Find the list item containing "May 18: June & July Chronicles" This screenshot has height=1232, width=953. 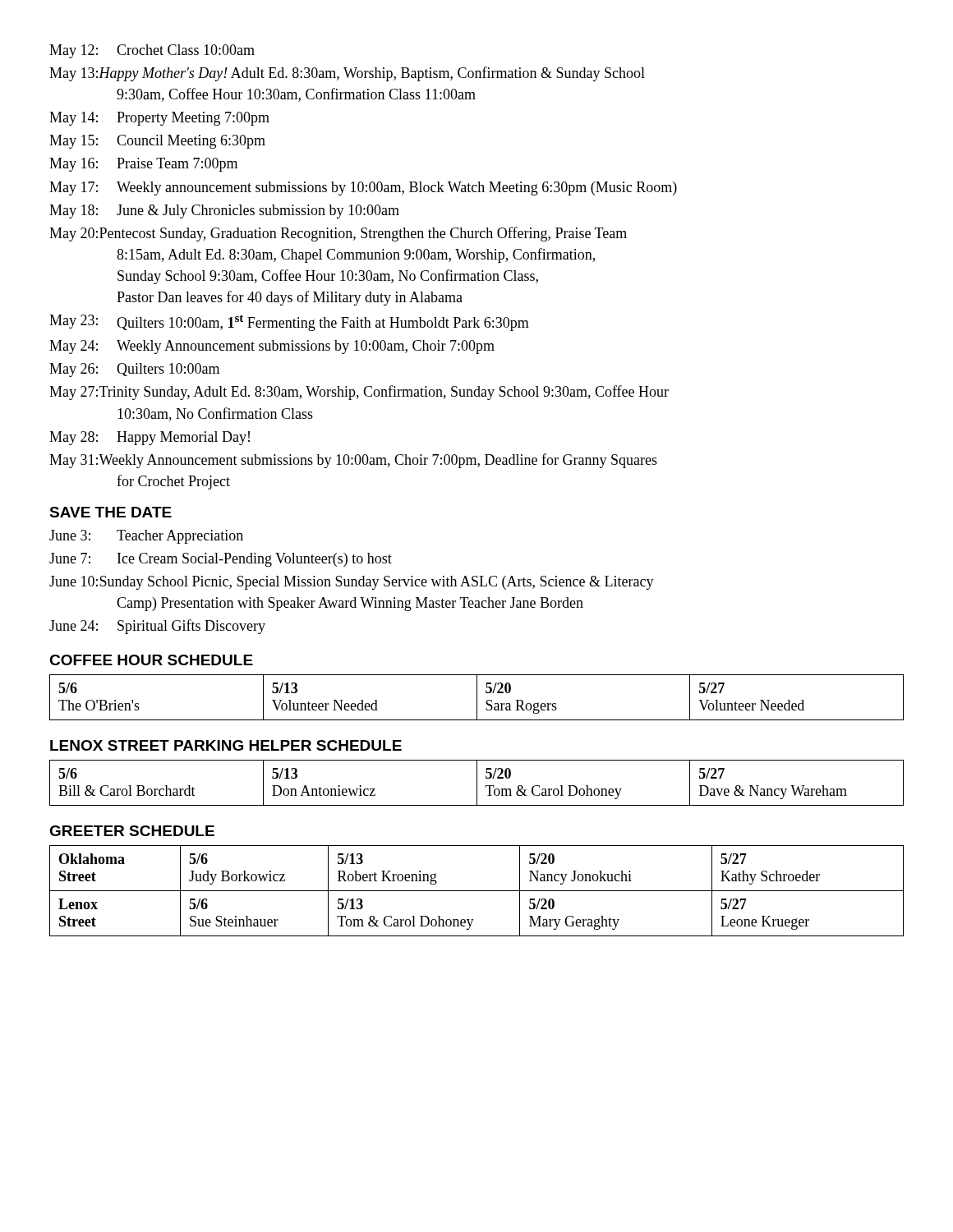tap(224, 211)
